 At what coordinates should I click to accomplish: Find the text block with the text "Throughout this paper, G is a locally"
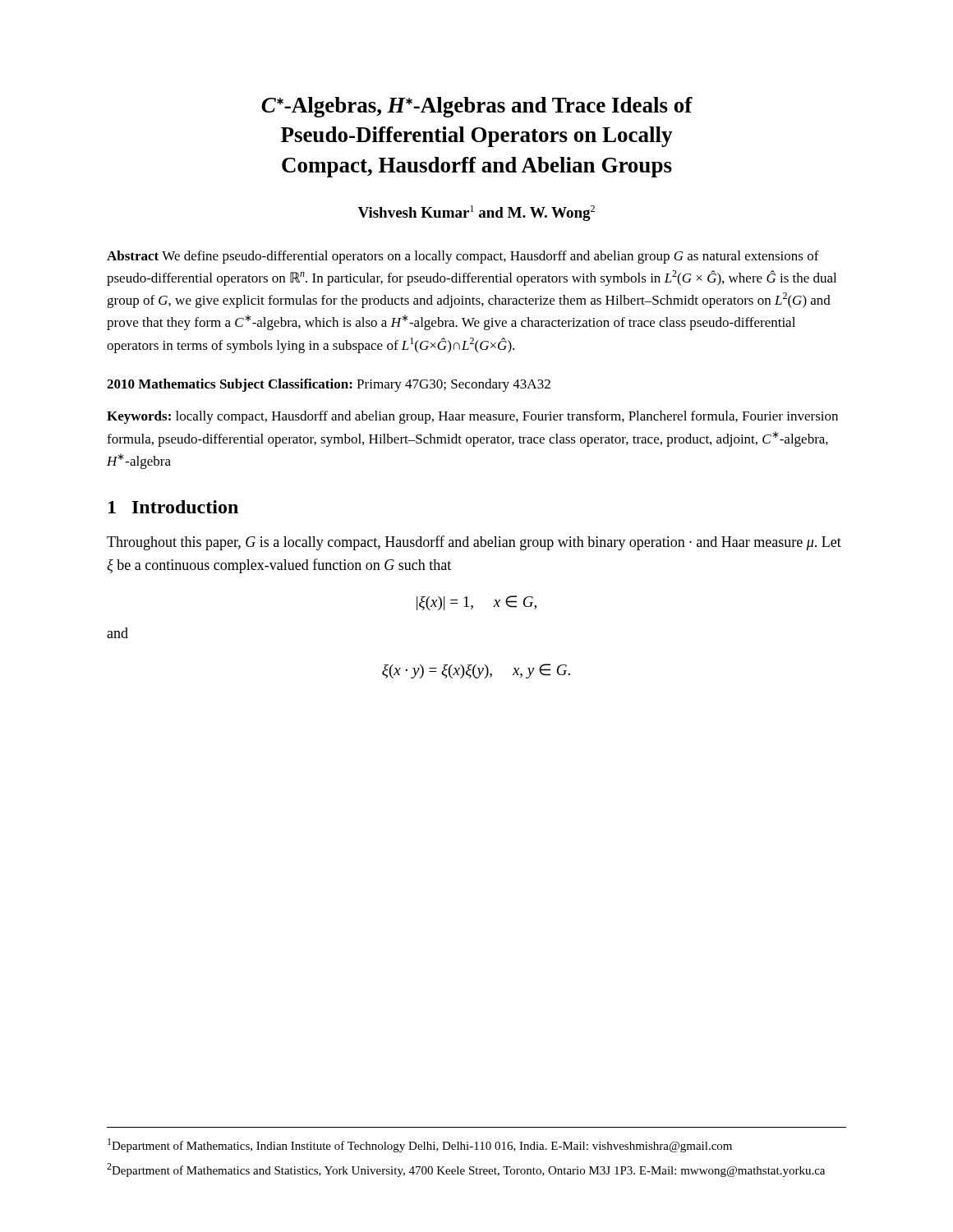[x=474, y=554]
